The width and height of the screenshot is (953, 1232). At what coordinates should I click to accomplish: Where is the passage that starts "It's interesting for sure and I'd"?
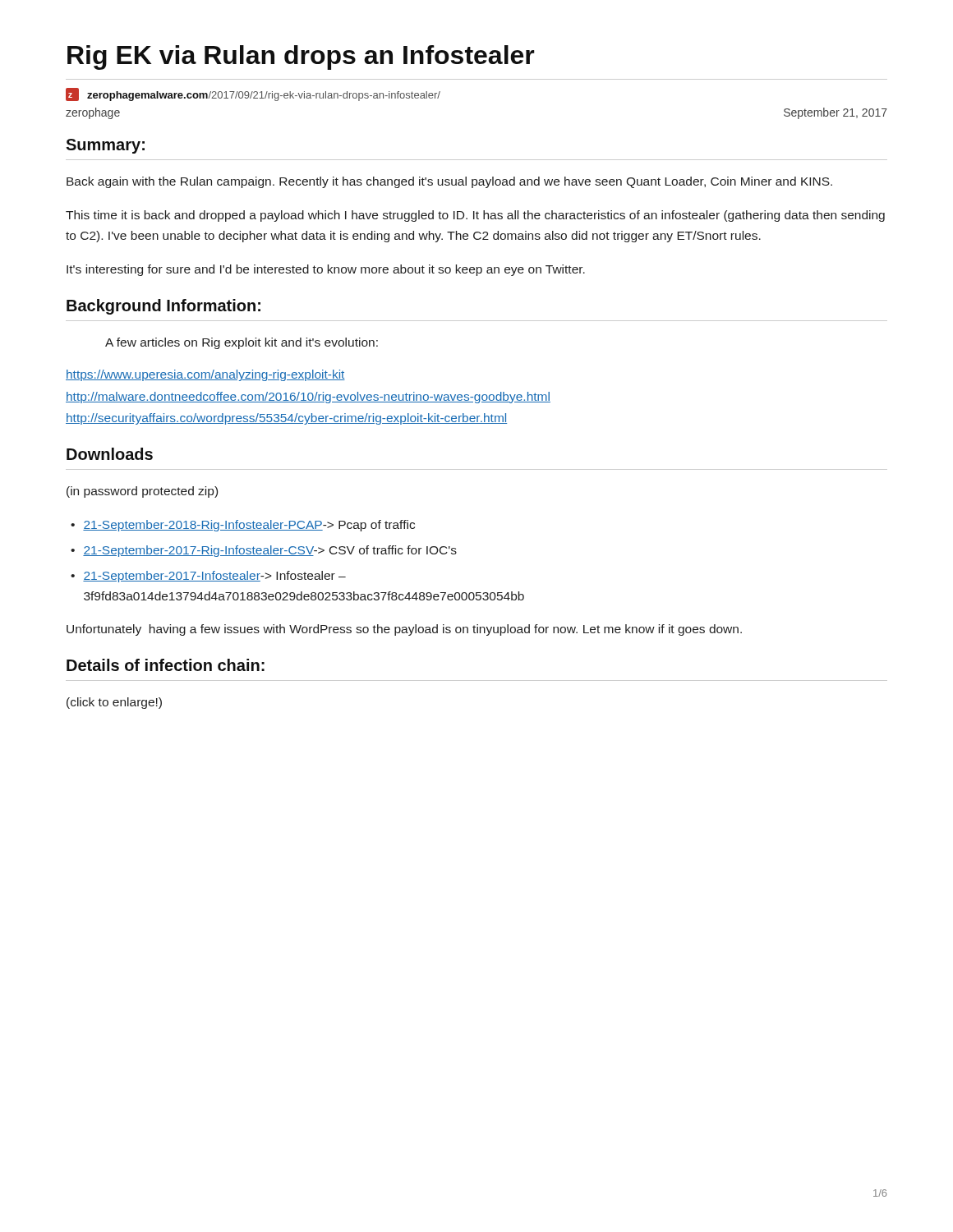tap(326, 269)
